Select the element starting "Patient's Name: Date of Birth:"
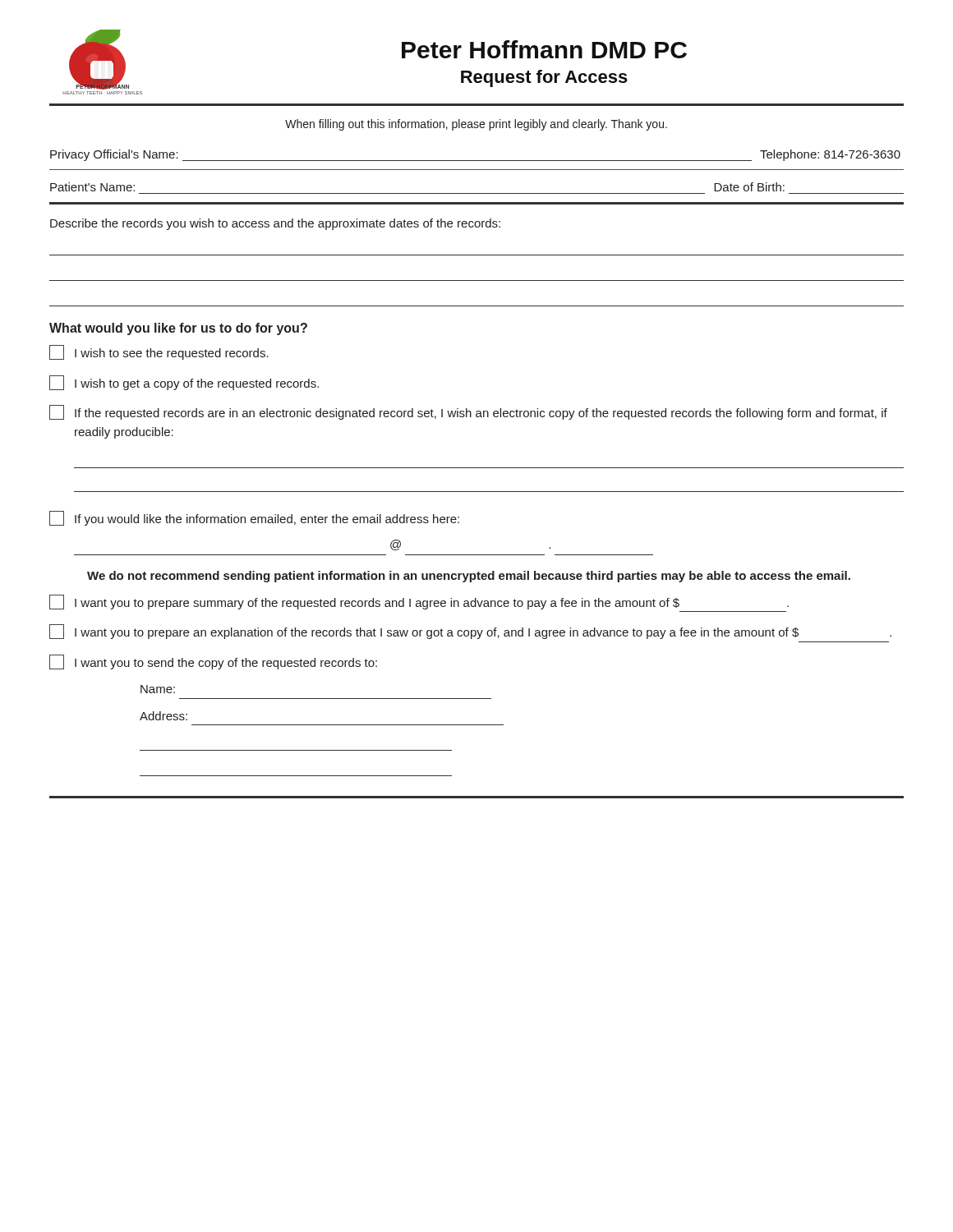This screenshot has height=1232, width=953. point(476,185)
